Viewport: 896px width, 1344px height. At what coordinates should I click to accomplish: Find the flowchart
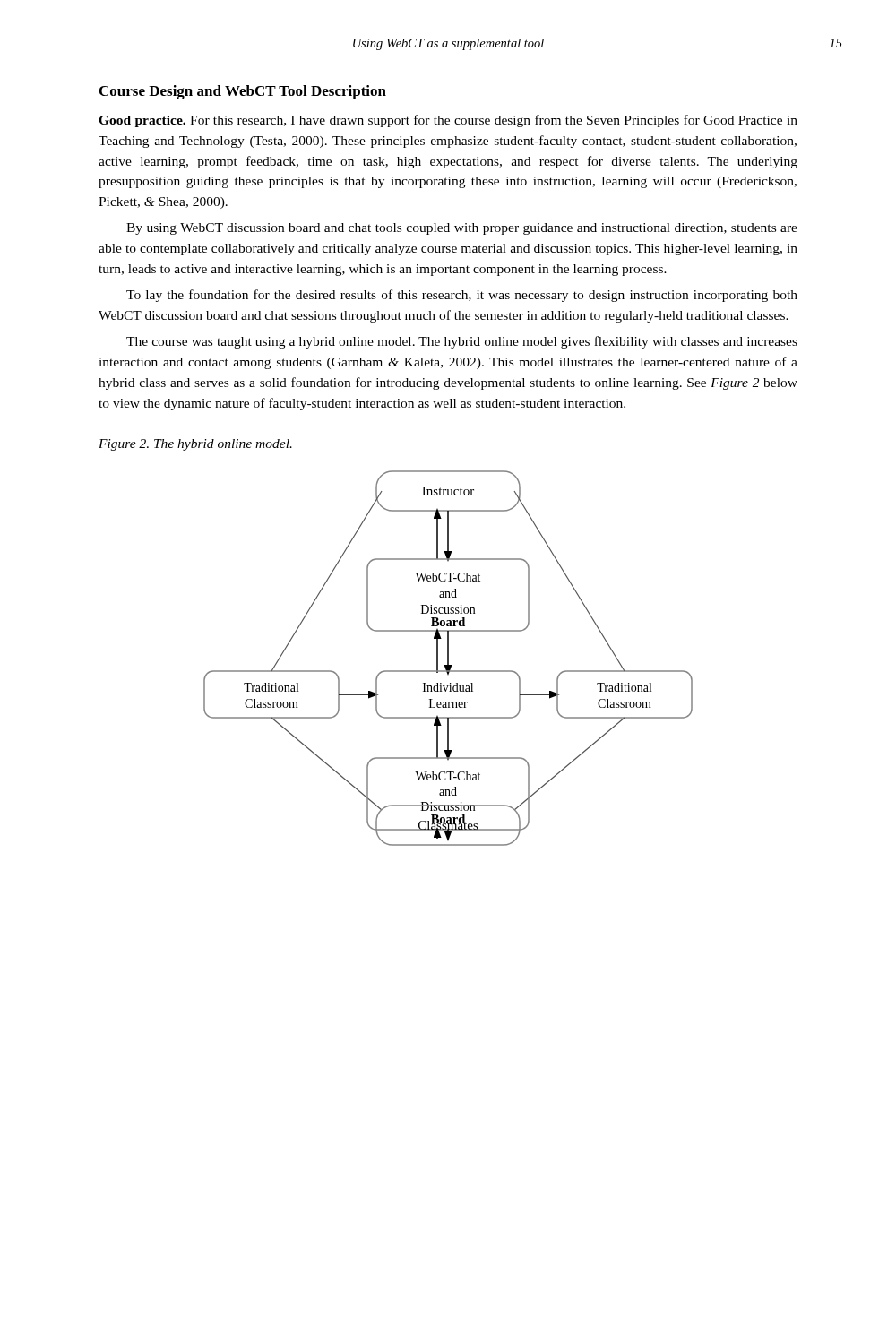click(448, 655)
